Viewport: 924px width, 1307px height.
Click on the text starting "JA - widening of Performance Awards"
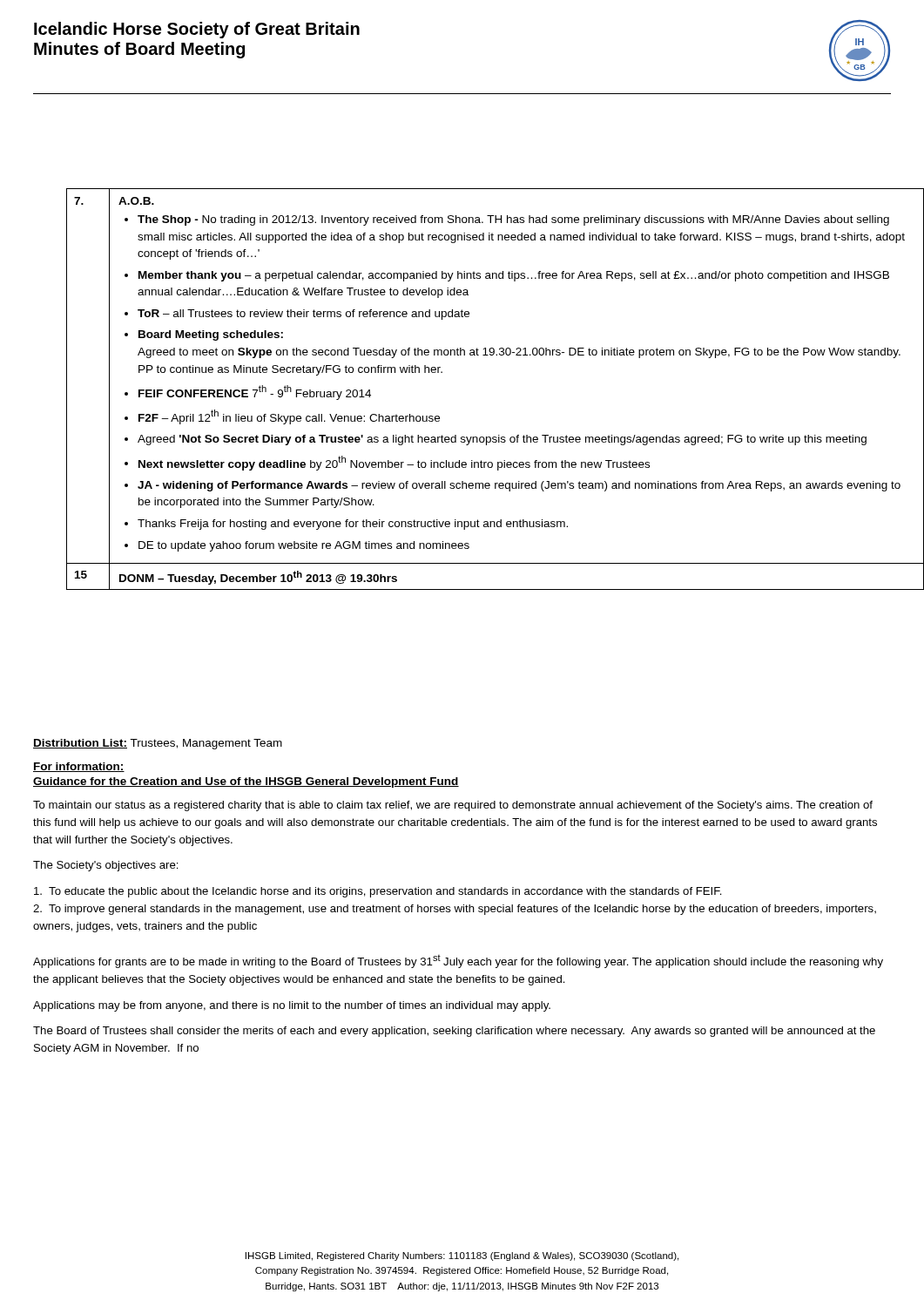(x=519, y=493)
